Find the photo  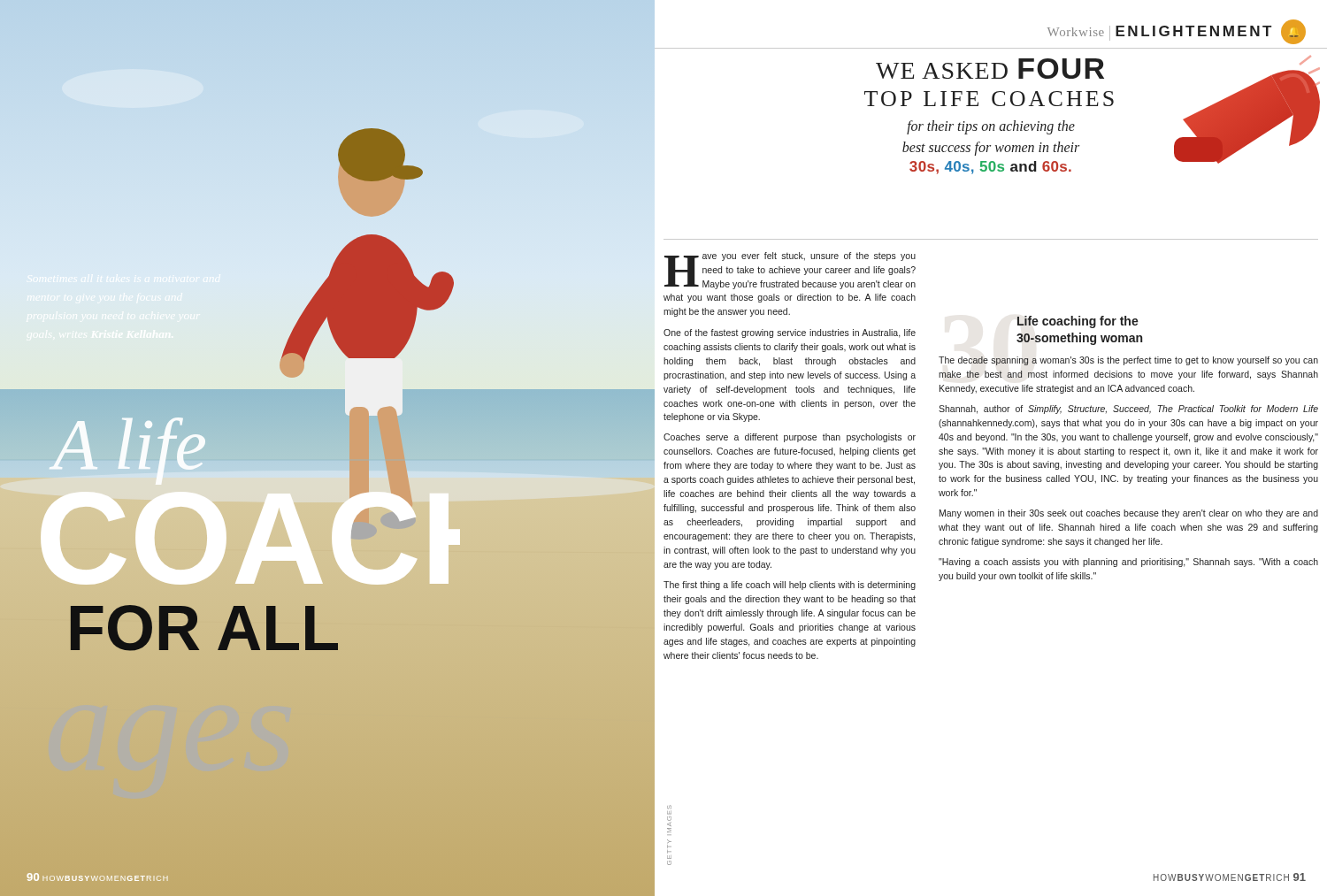point(327,448)
